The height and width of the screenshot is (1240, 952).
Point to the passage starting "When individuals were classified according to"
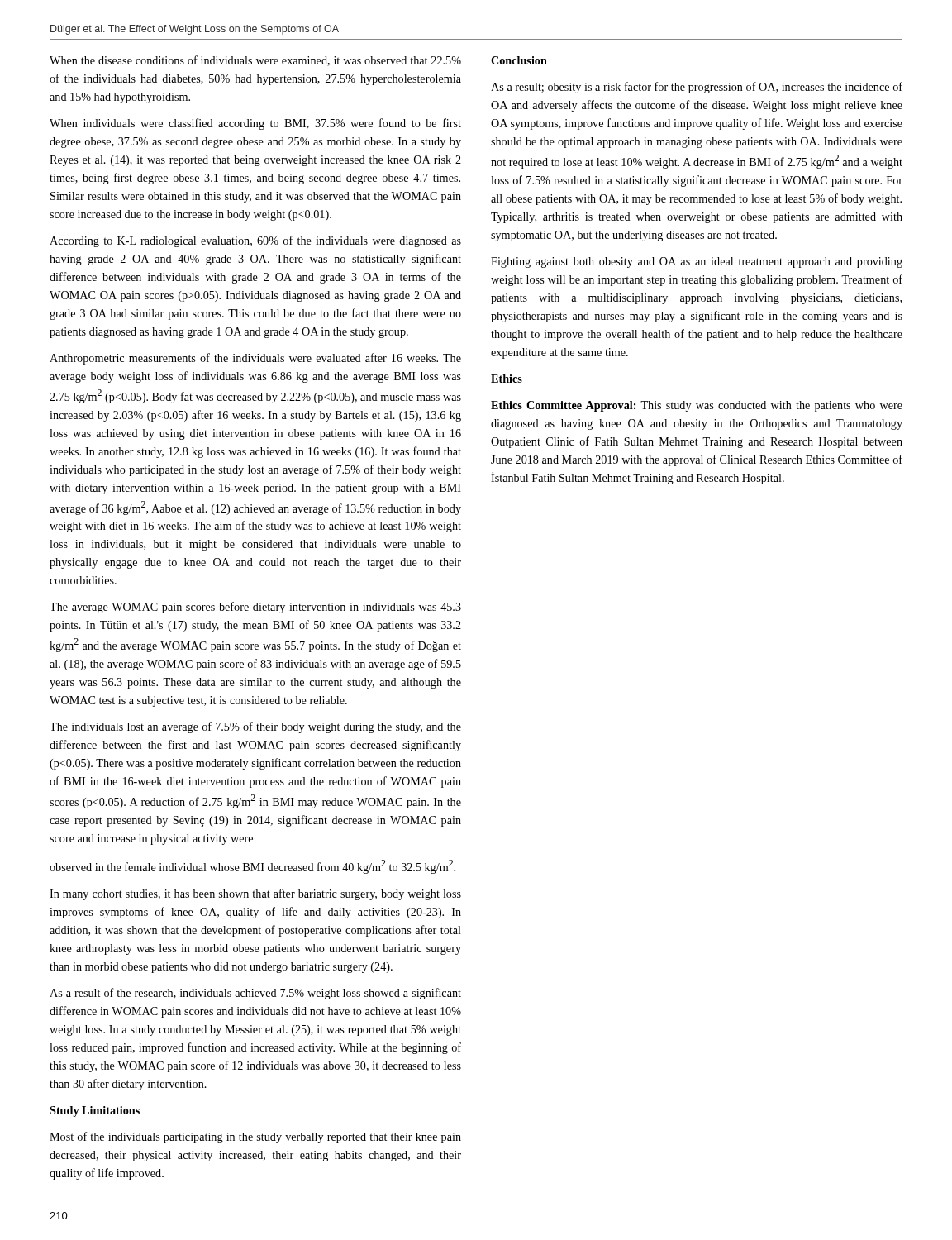(255, 169)
